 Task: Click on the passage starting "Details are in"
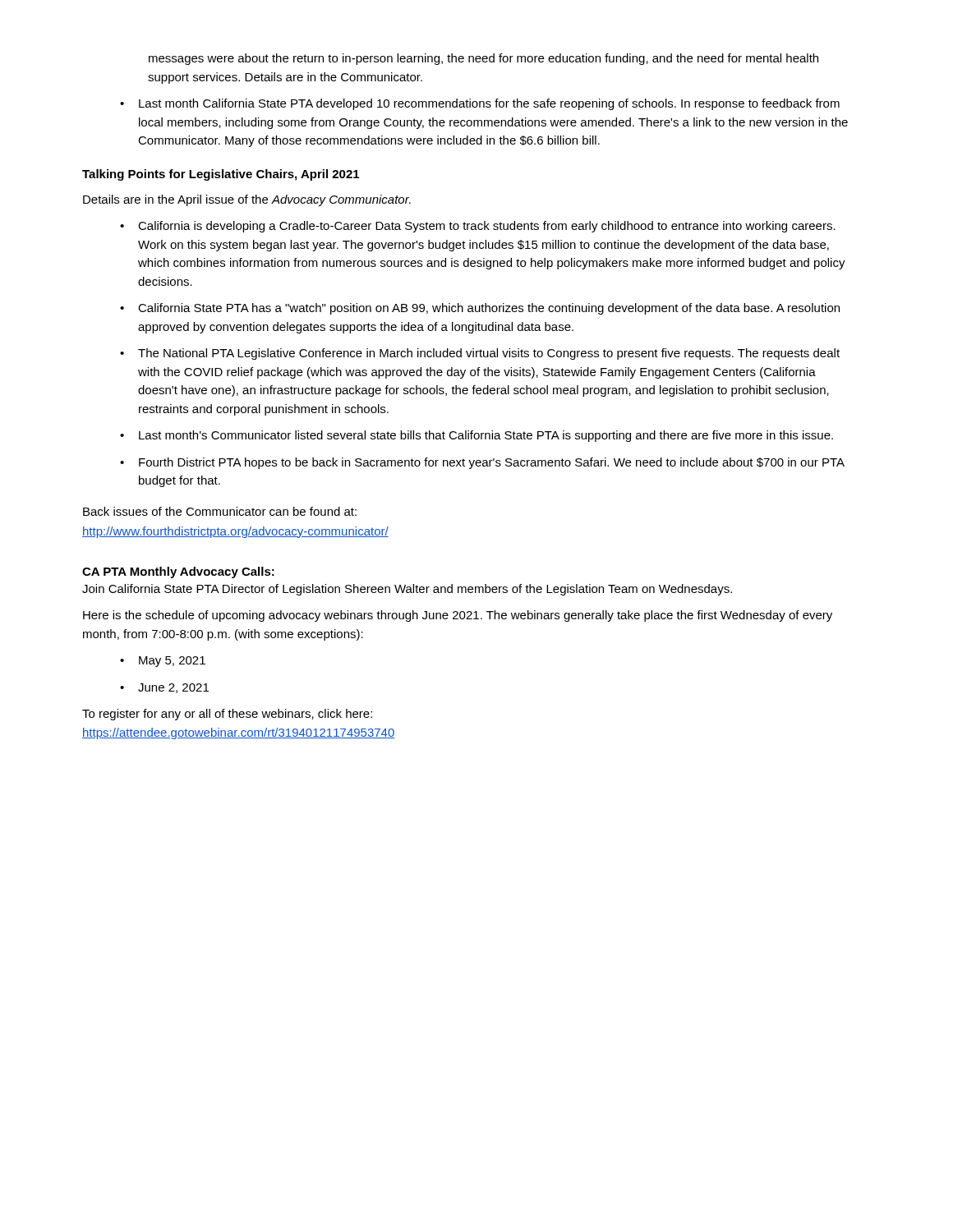coord(247,199)
